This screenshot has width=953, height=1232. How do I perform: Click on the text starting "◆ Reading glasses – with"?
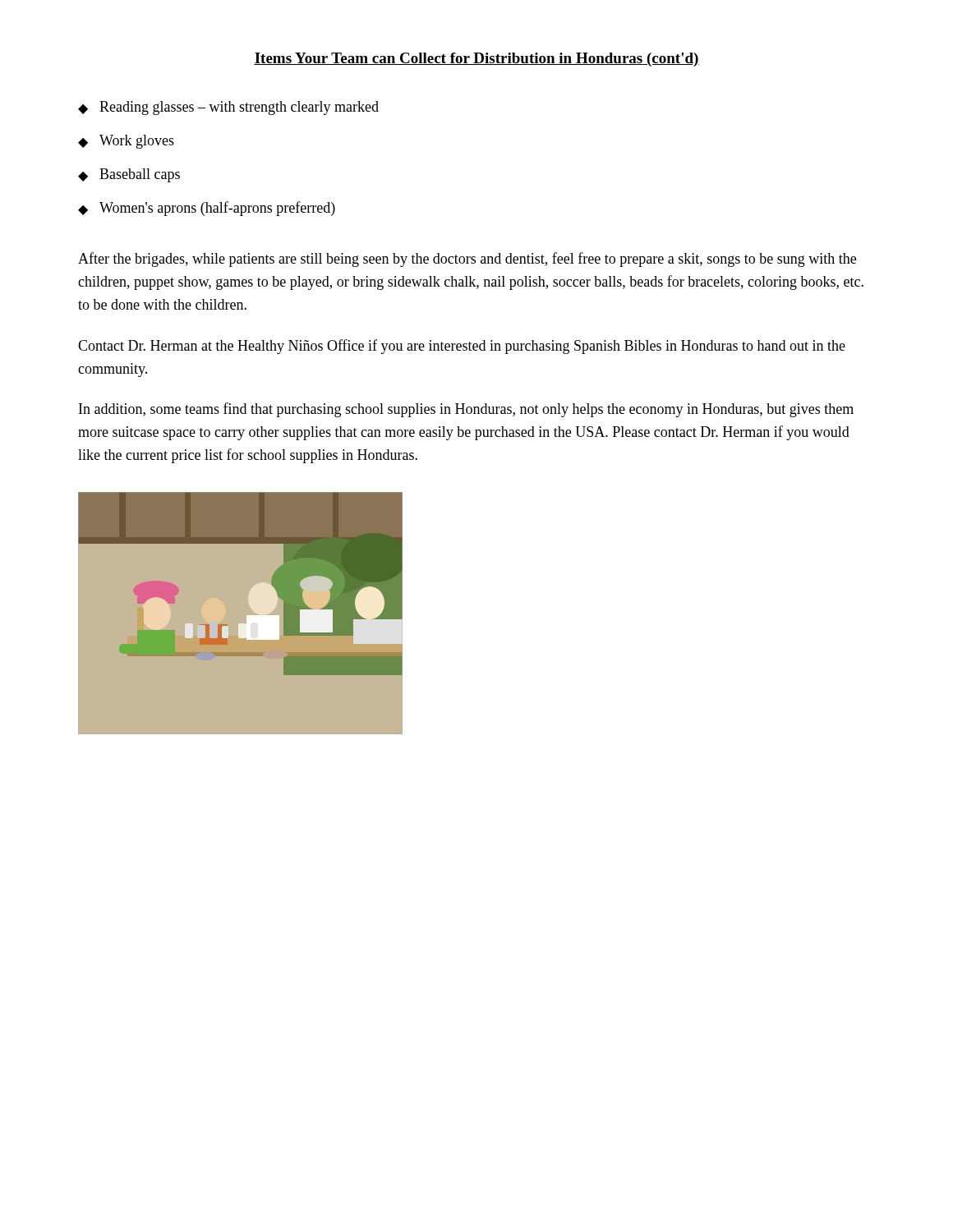click(x=228, y=107)
